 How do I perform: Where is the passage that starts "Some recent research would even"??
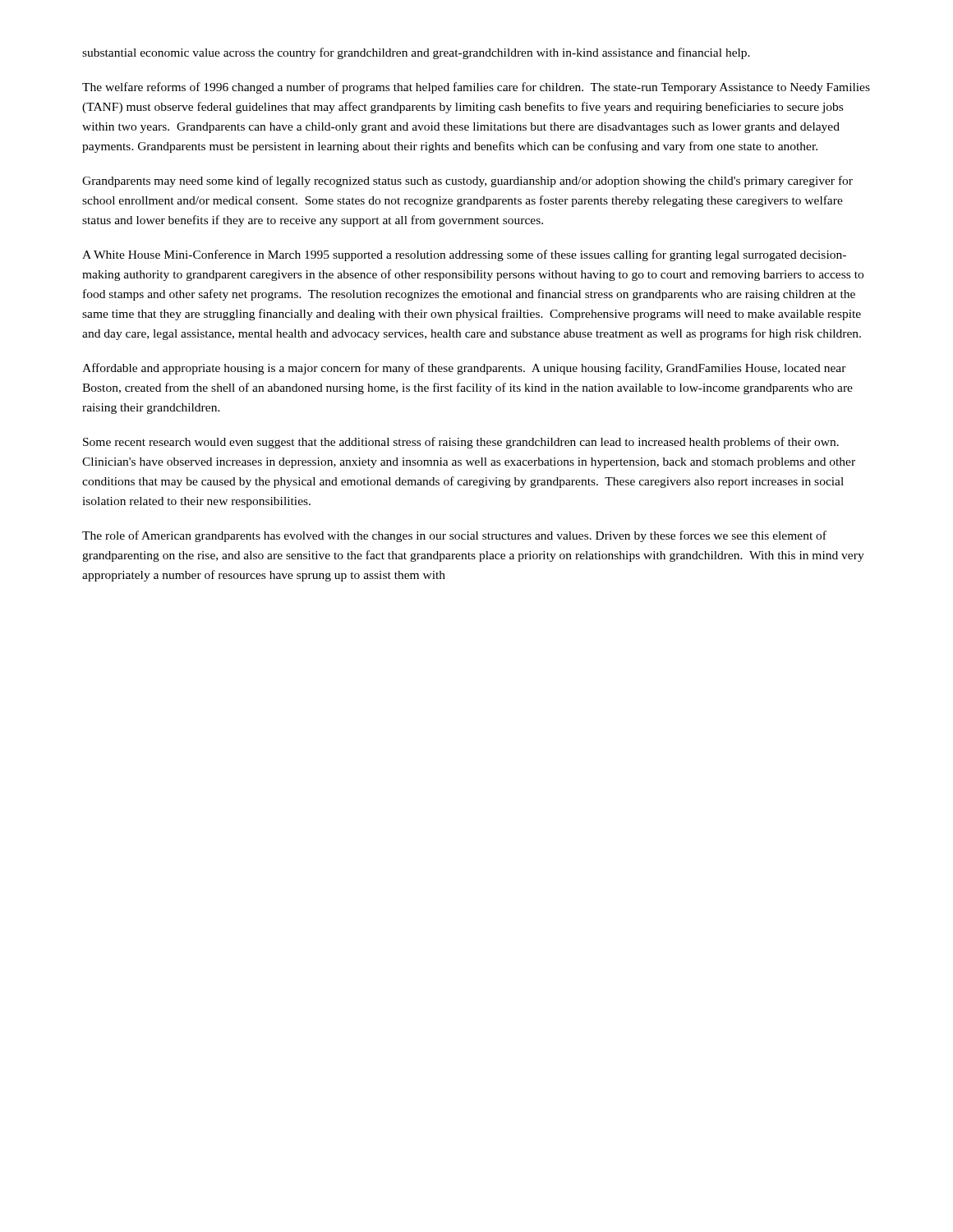point(469,471)
